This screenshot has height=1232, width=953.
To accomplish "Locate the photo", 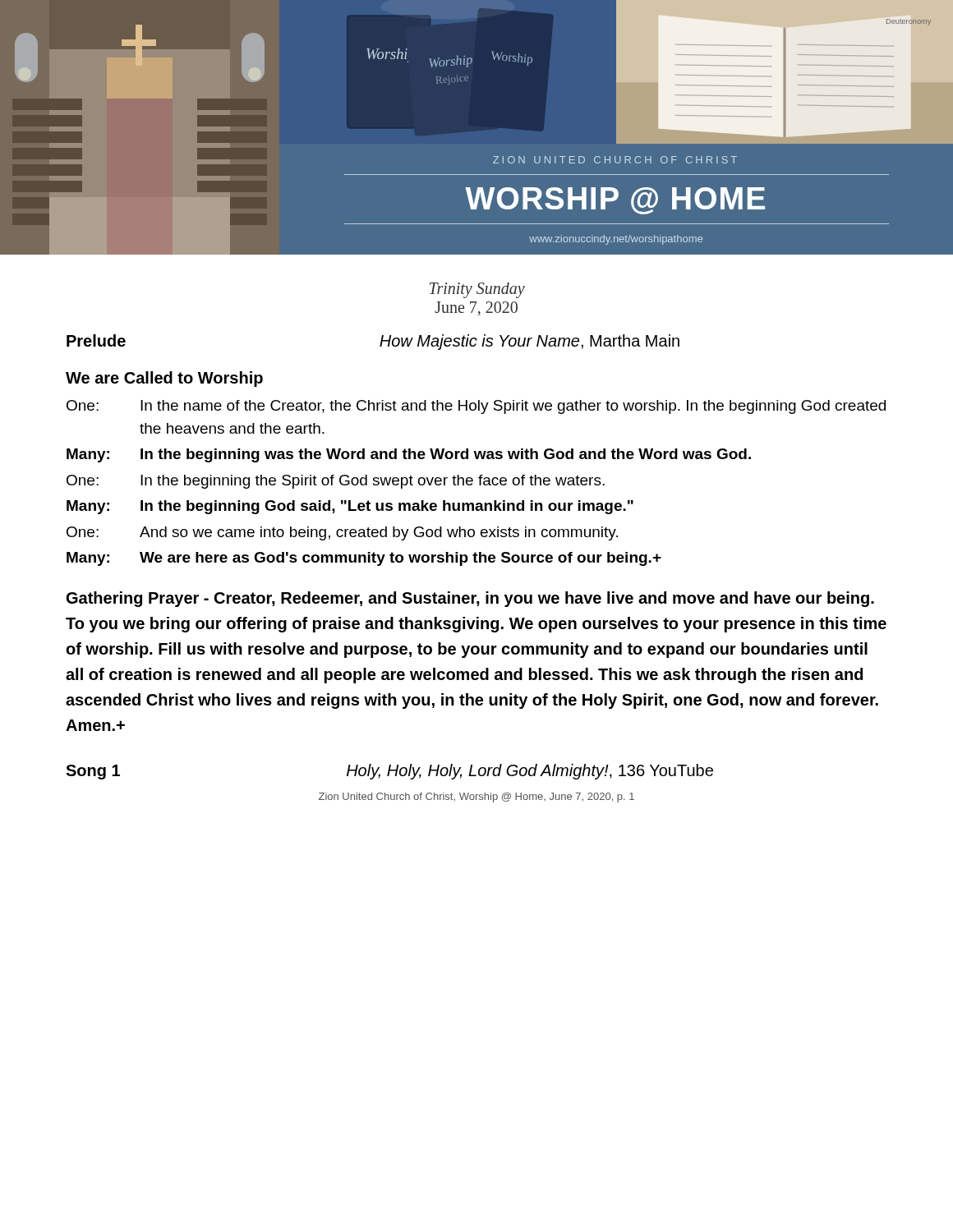I will click(476, 127).
